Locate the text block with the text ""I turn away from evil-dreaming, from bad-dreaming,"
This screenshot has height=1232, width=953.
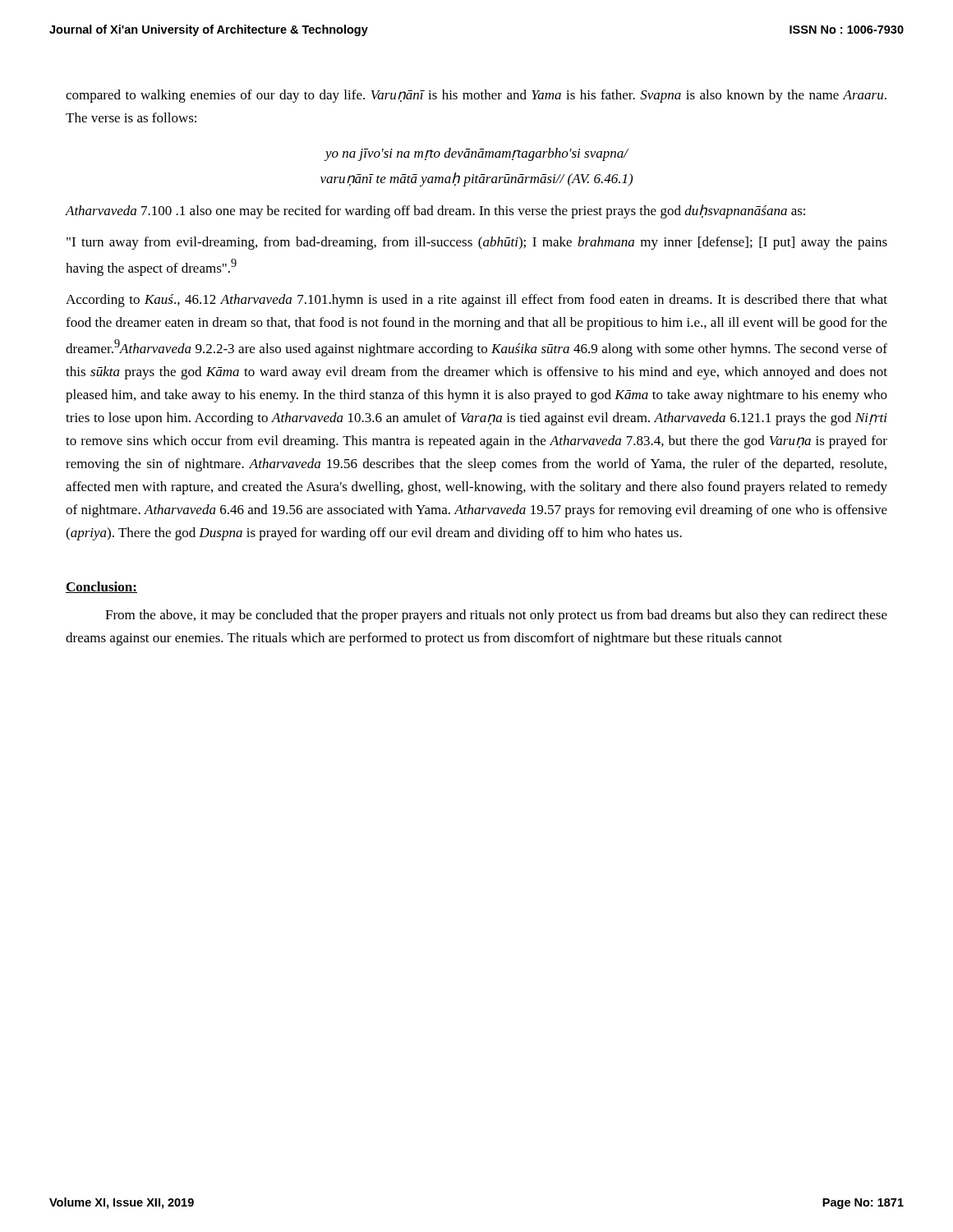click(476, 256)
